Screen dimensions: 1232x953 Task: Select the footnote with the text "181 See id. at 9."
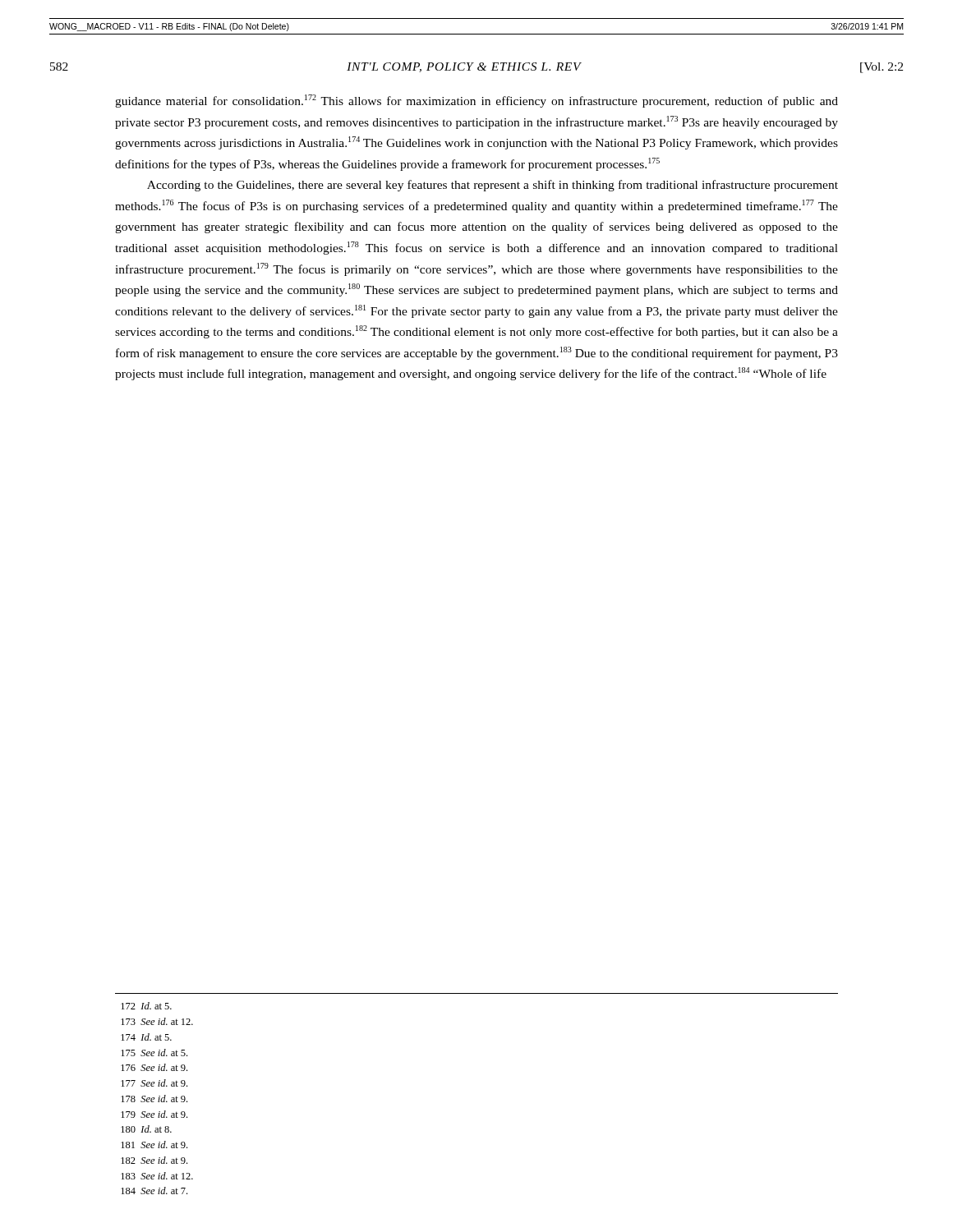pos(152,1145)
